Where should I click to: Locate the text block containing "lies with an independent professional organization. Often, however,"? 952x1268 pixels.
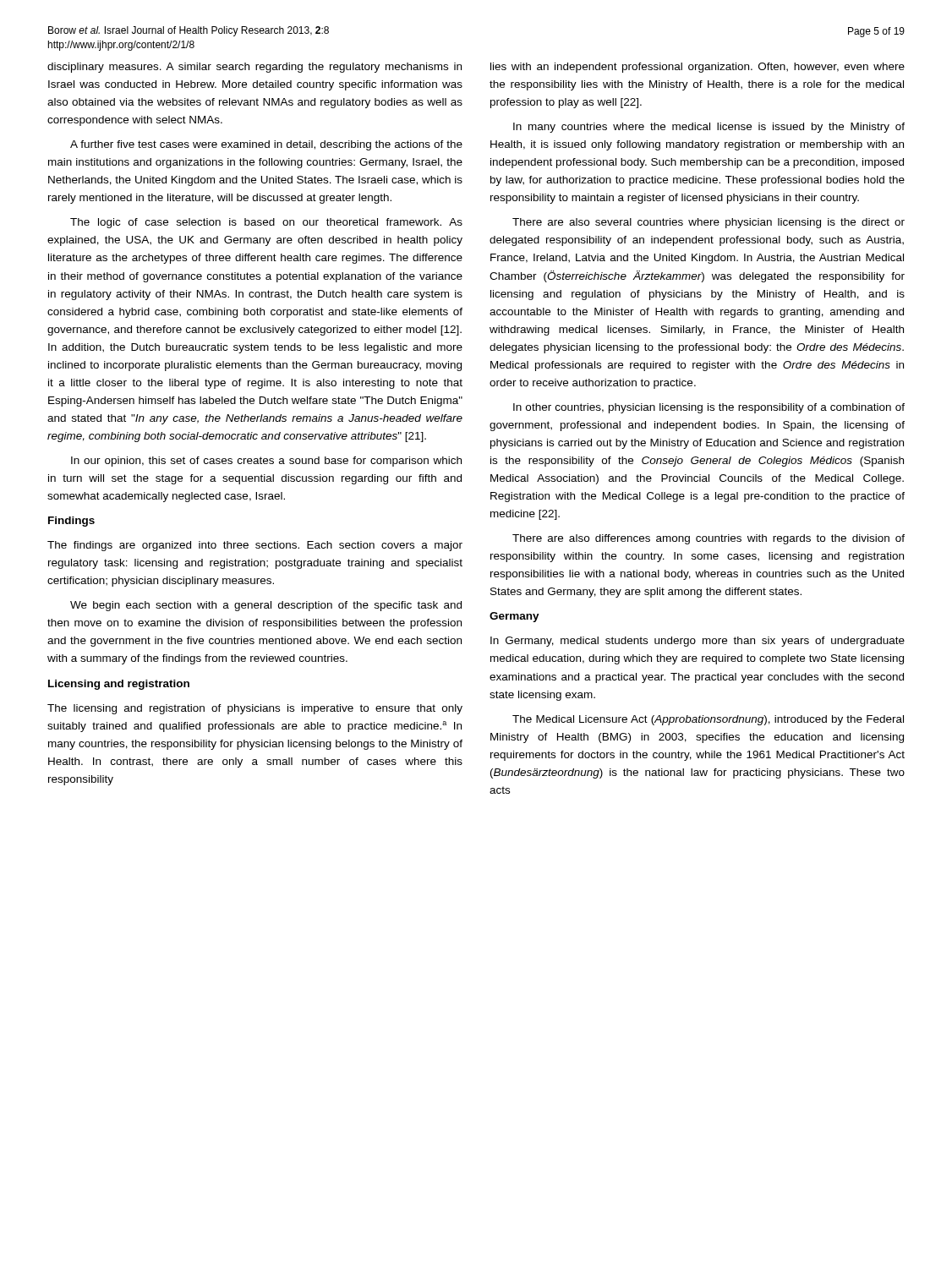coord(697,84)
